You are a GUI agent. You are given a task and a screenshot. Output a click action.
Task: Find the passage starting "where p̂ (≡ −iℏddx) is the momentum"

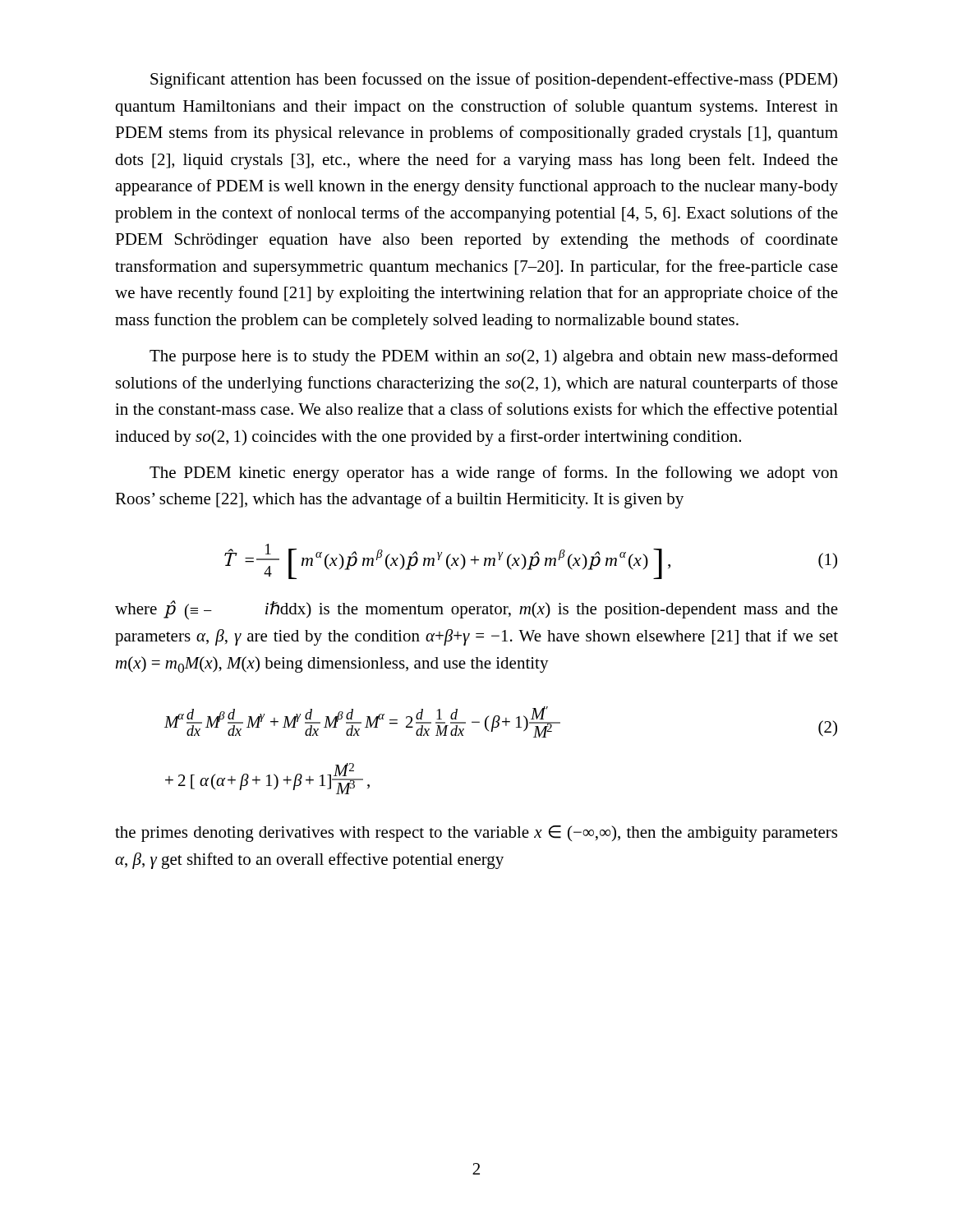[476, 637]
